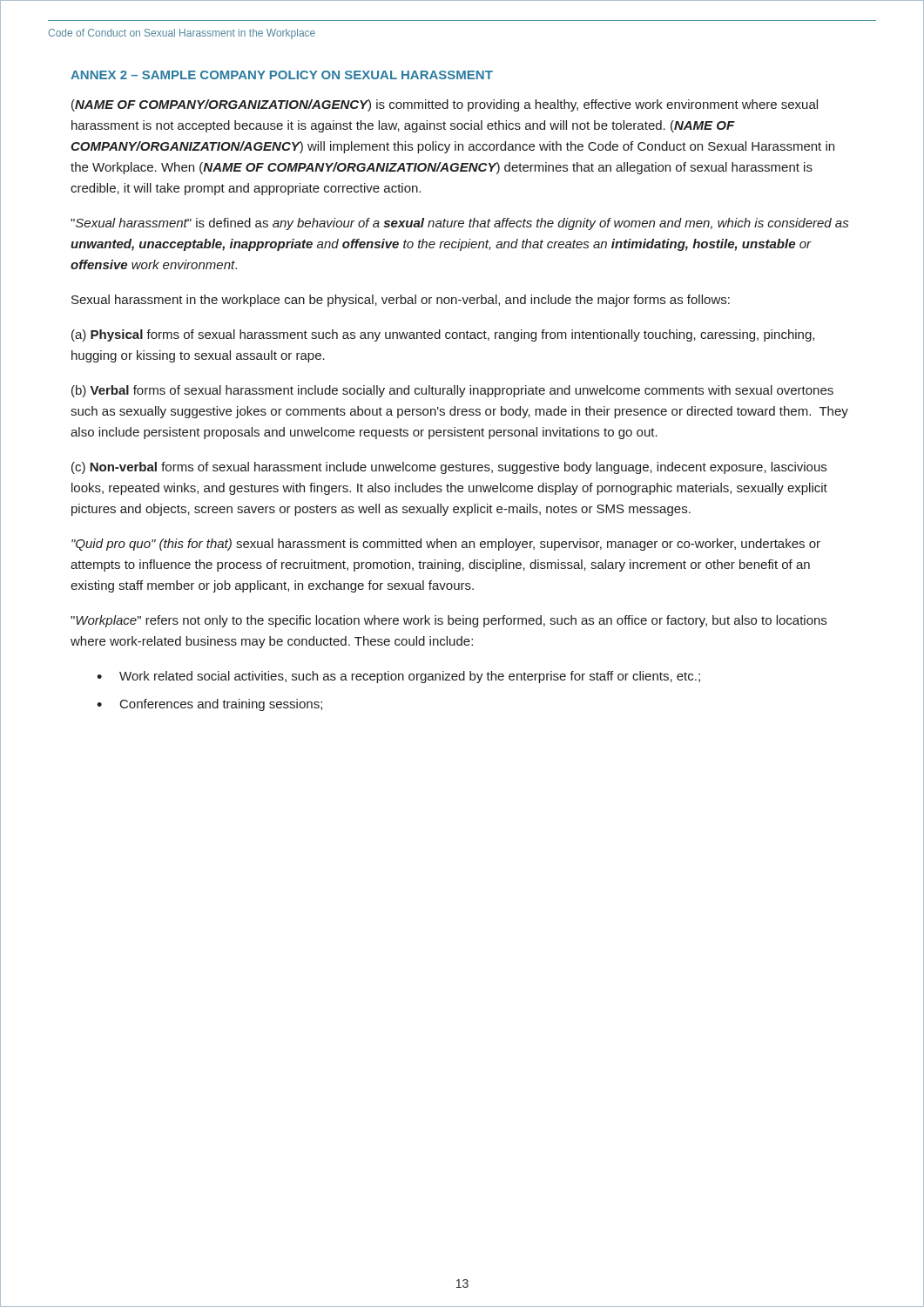Point to the block starting ""Workplace" refers not only to the"
The width and height of the screenshot is (924, 1307).
449,630
